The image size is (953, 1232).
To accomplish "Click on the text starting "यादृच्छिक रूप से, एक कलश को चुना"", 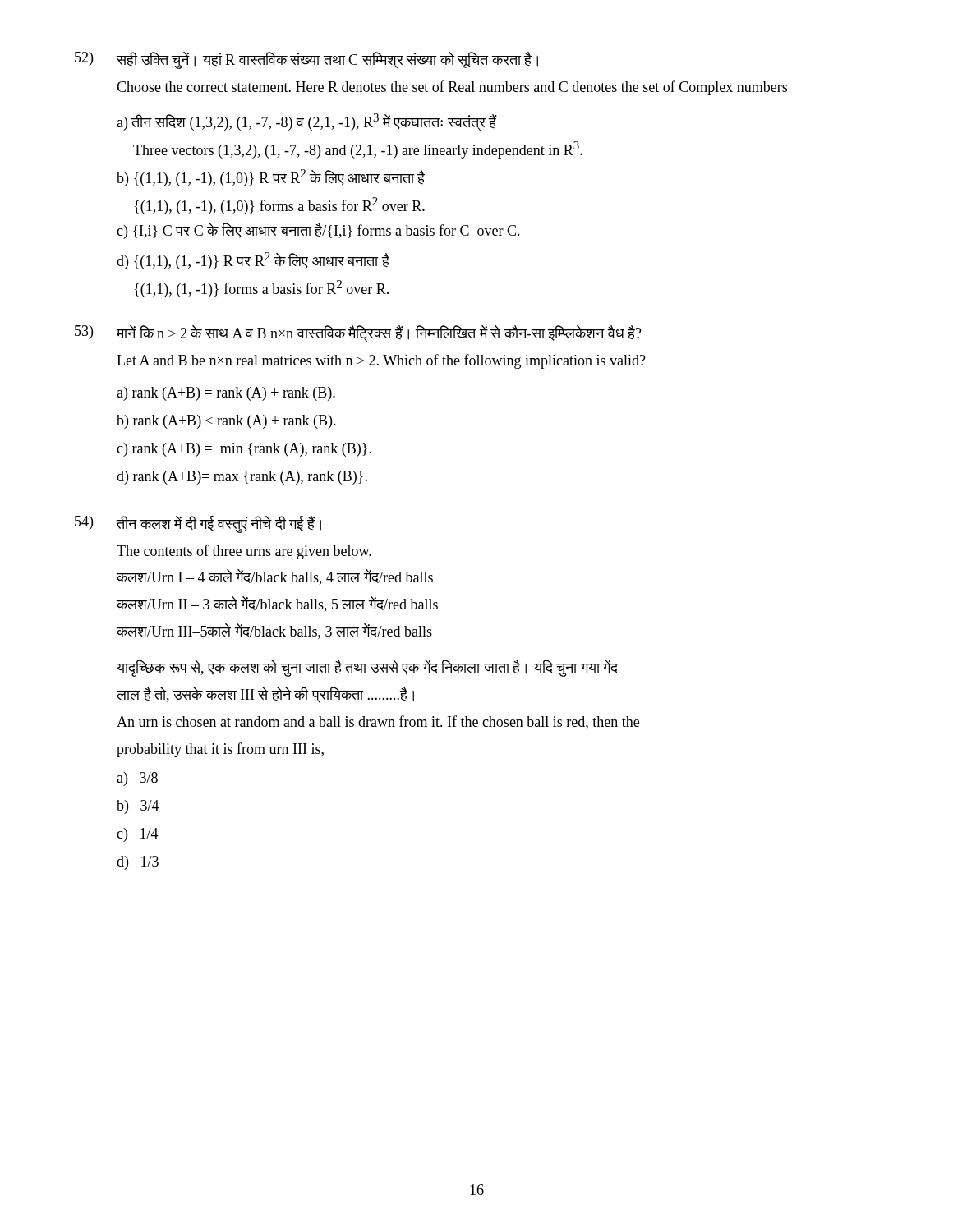I will [498, 709].
